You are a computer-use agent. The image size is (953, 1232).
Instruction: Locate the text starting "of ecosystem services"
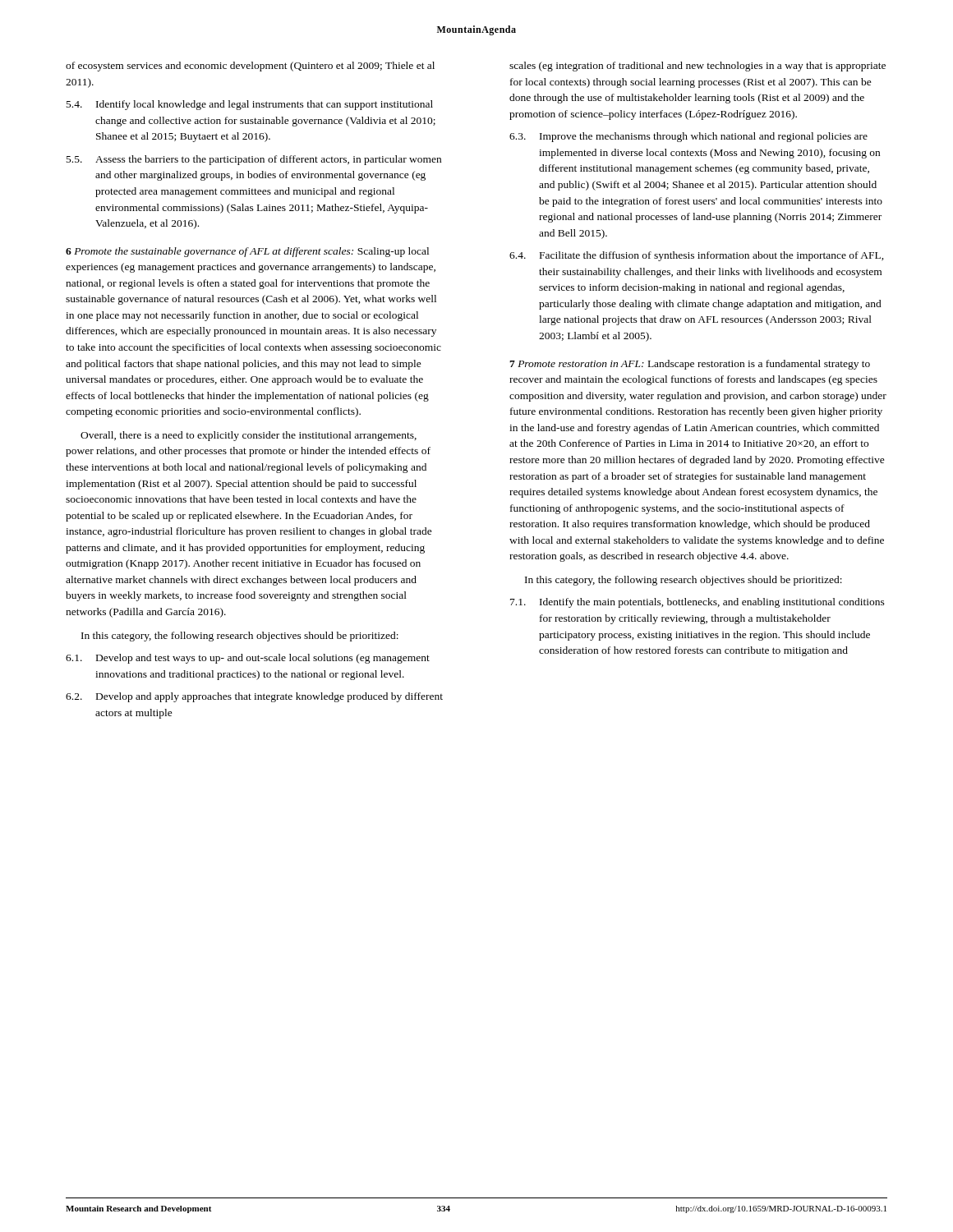[x=250, y=73]
